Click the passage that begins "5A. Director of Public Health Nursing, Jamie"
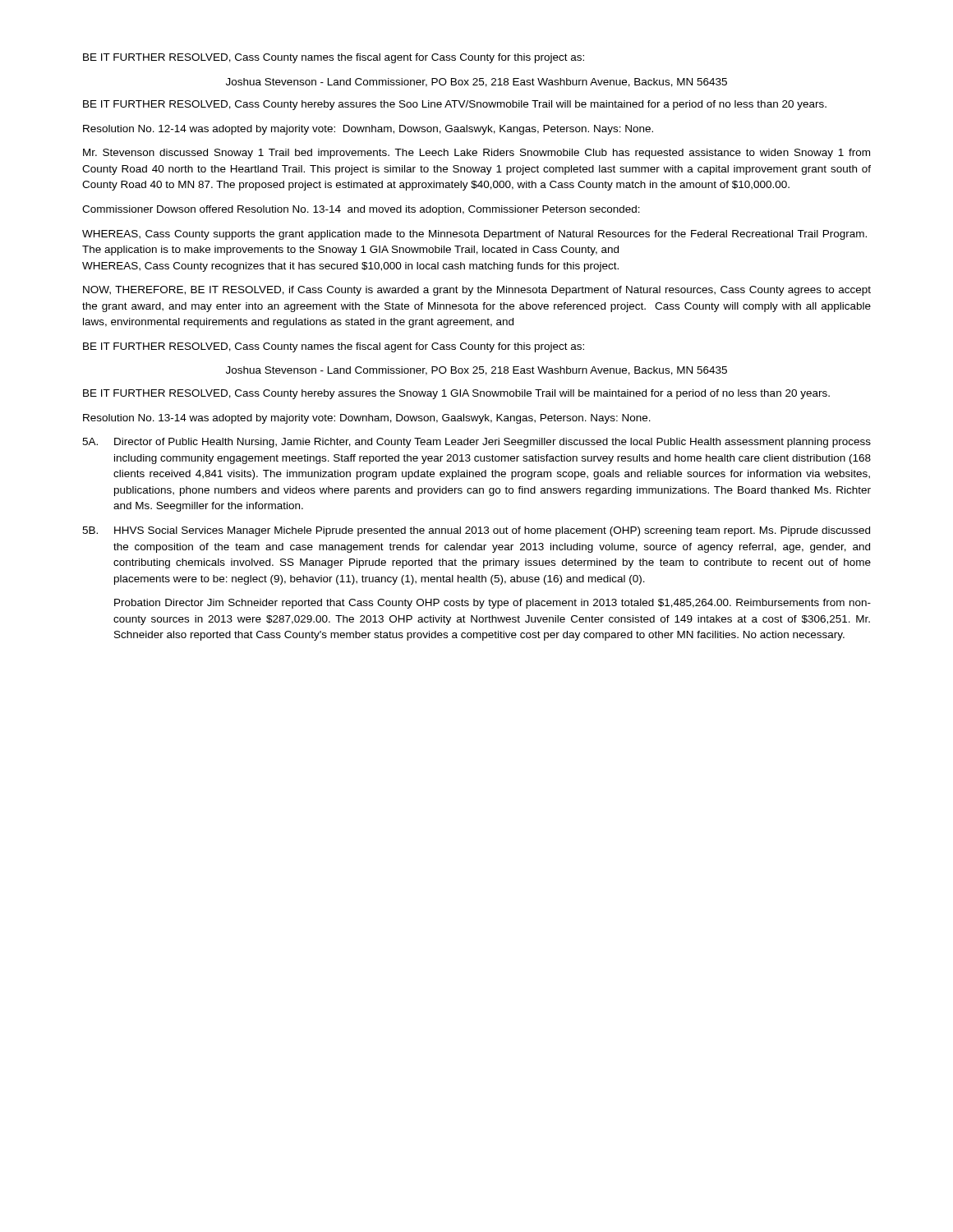This screenshot has width=953, height=1232. tap(476, 474)
